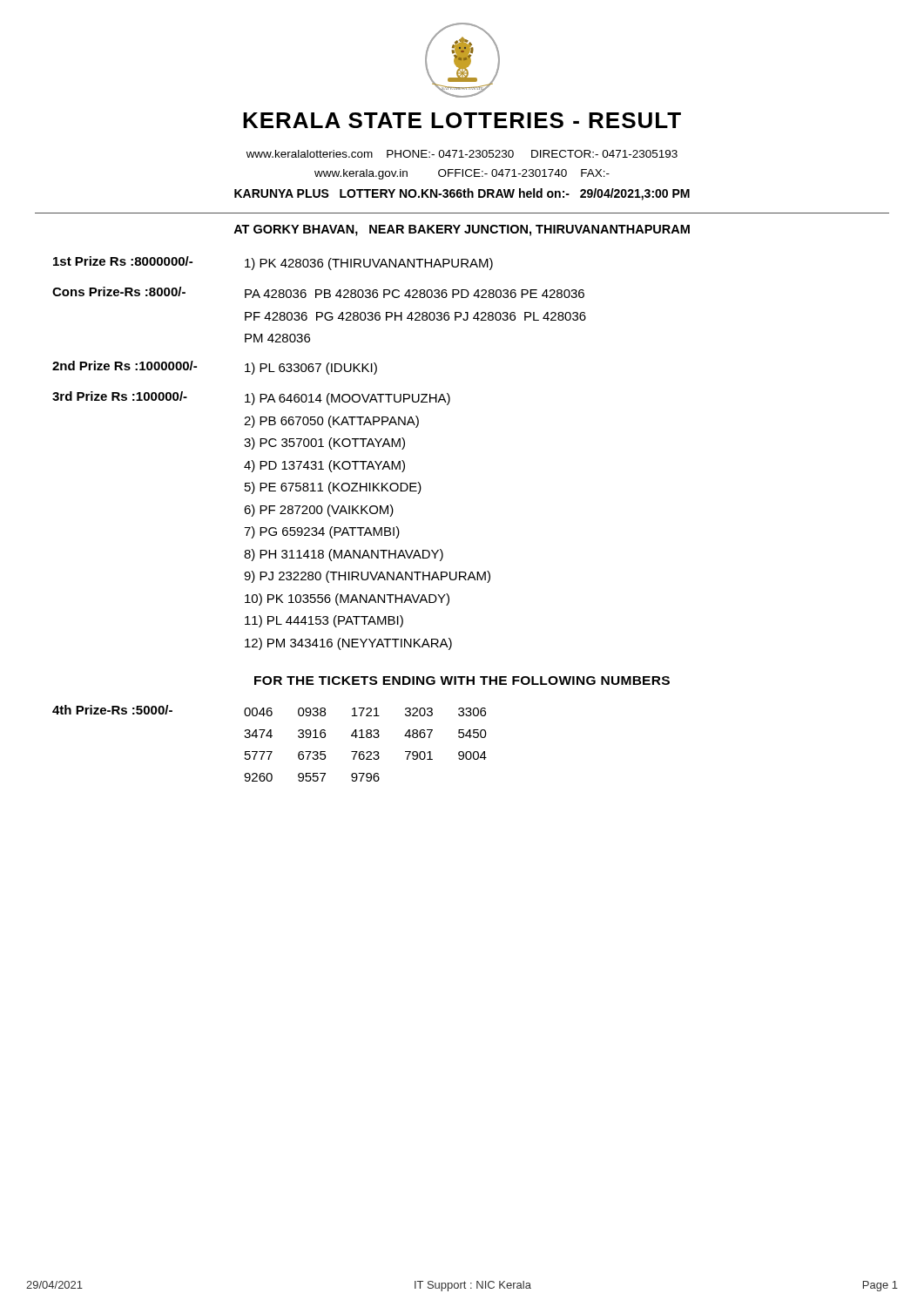Find "KERALA STATE LOTTERIES - RESULT" on this page
The height and width of the screenshot is (1307, 924).
pyautogui.click(x=462, y=120)
